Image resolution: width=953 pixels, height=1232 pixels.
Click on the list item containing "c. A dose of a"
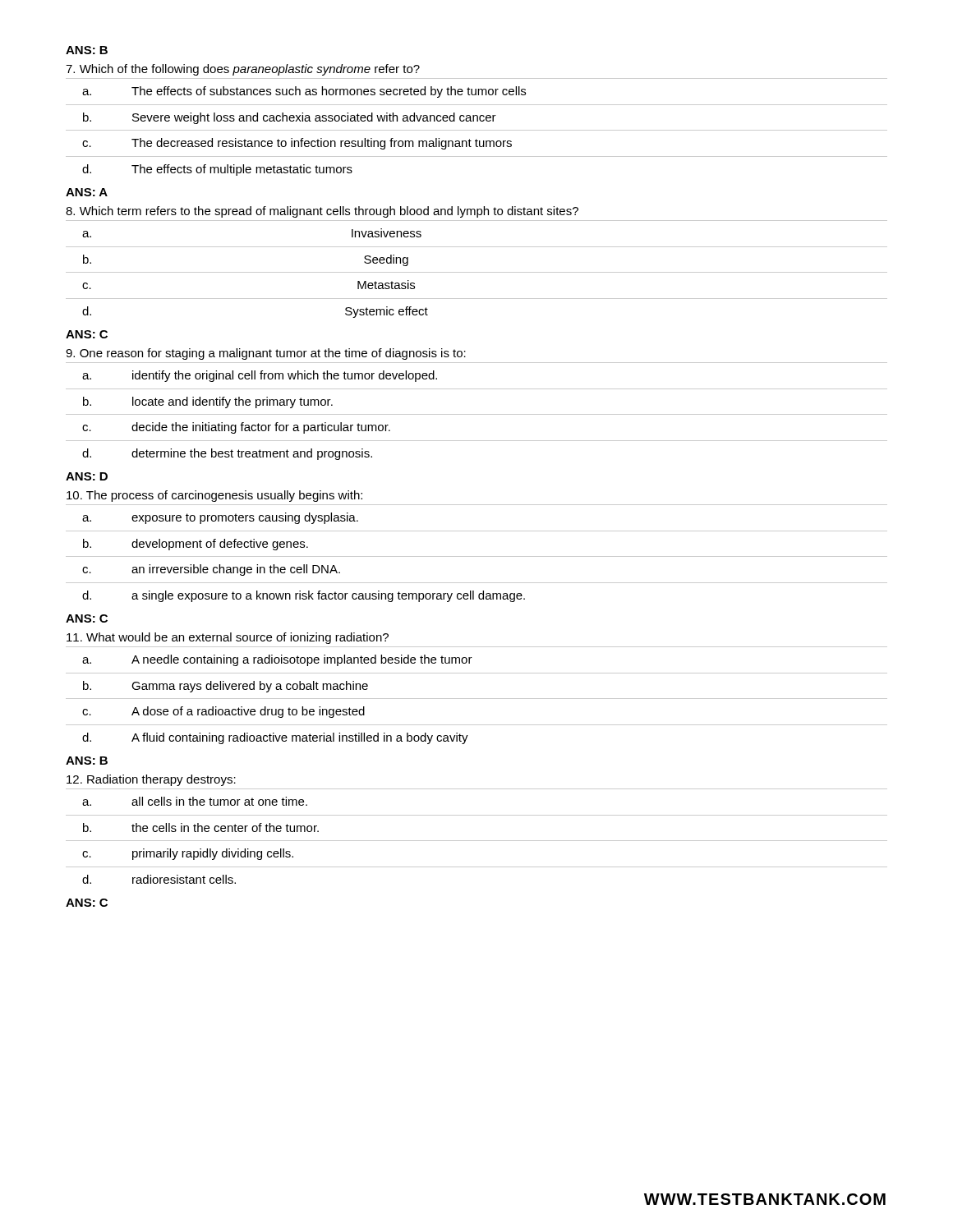tap(223, 712)
